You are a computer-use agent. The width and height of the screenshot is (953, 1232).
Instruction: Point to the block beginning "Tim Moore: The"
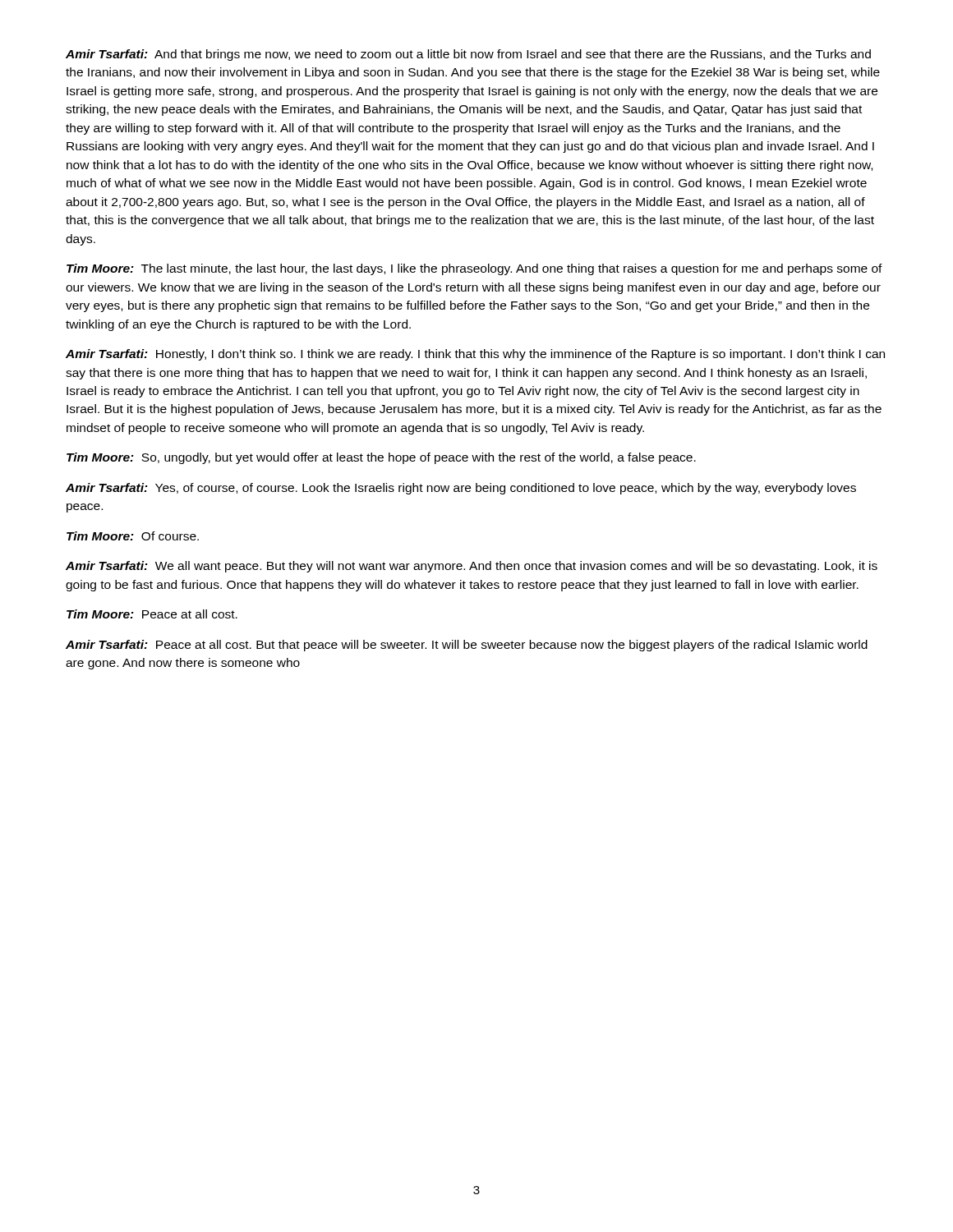pyautogui.click(x=476, y=297)
